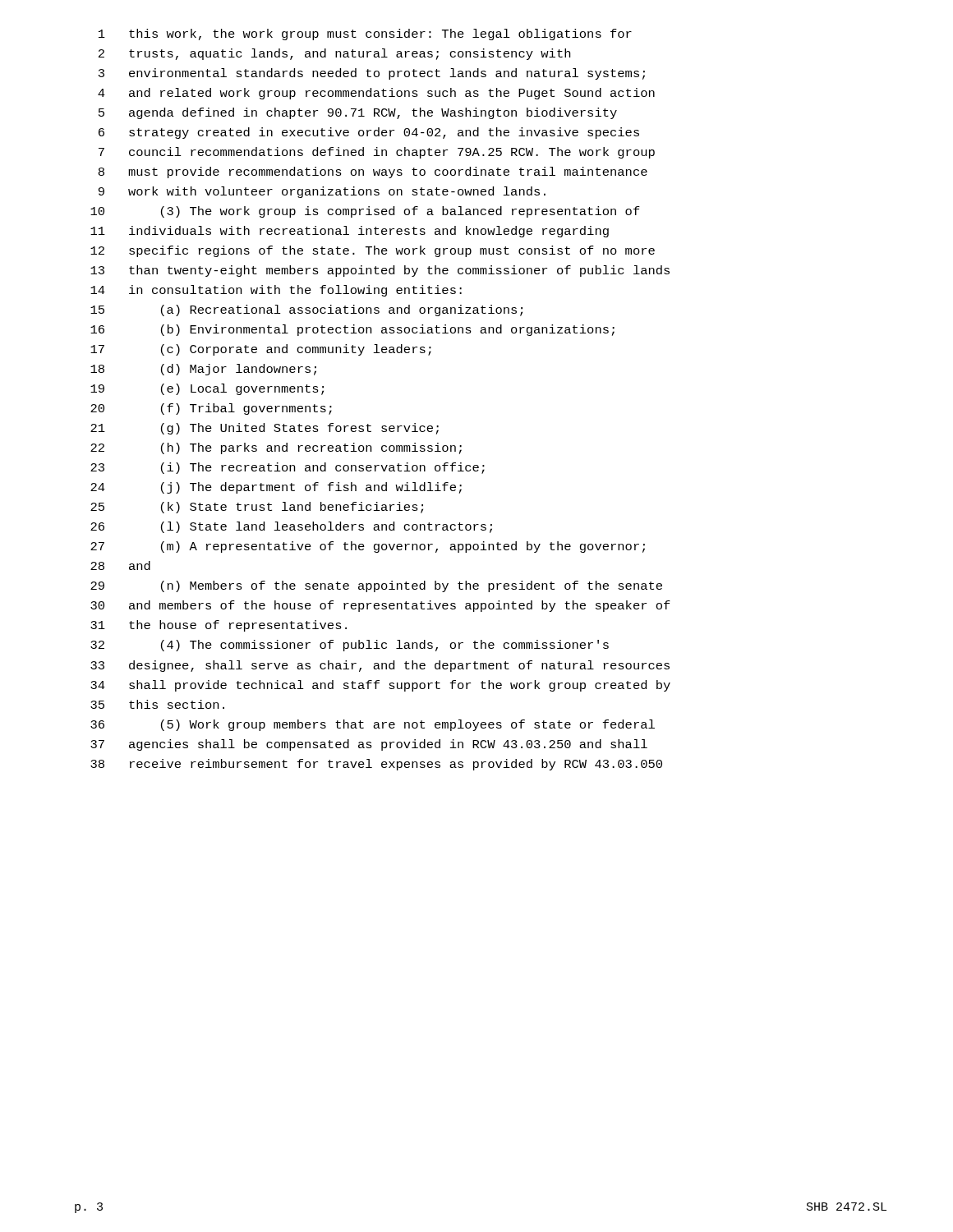Find the list item containing "15 (a) Recreational associations"

[x=481, y=311]
